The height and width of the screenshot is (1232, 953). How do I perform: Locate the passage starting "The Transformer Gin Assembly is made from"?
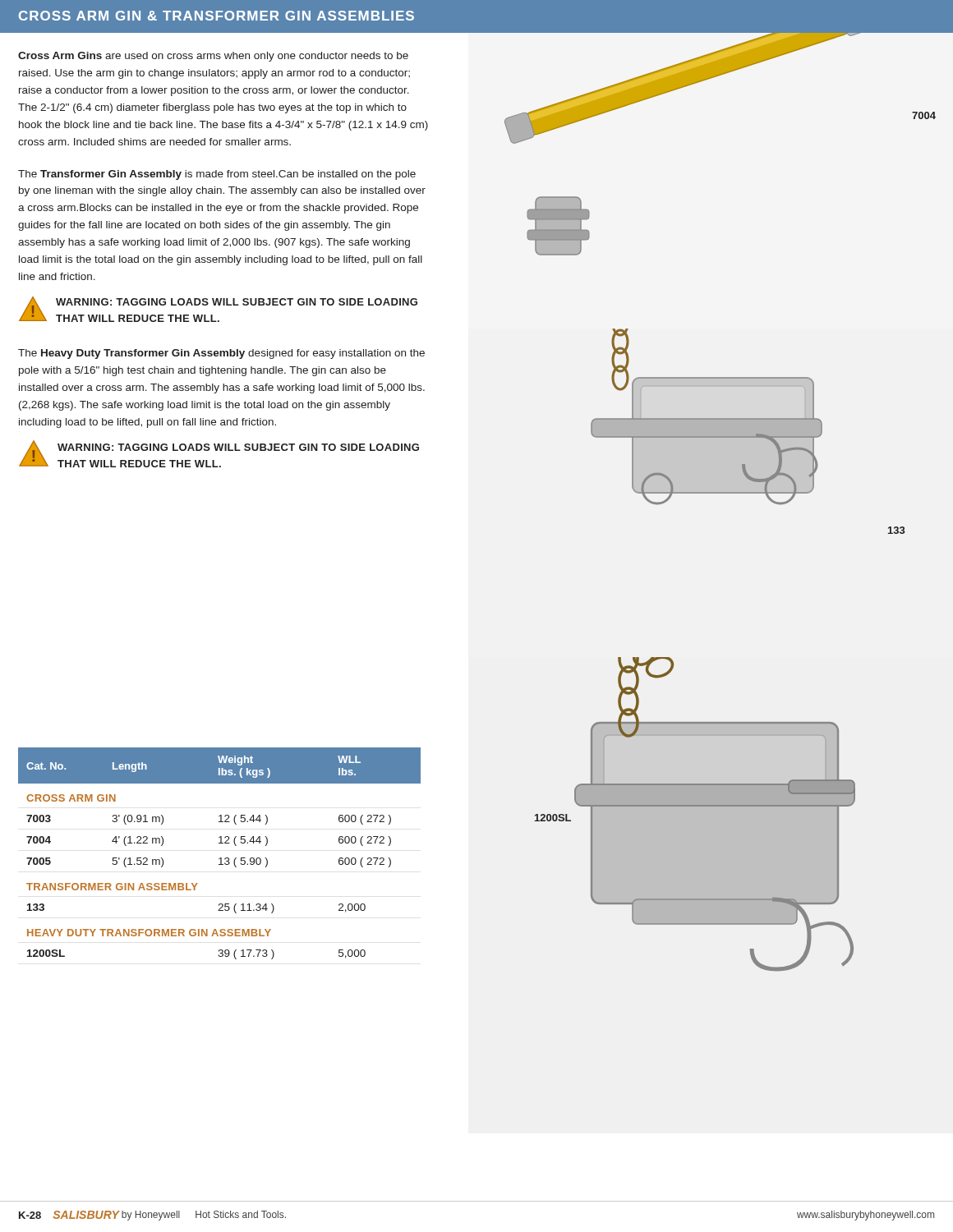(223, 226)
